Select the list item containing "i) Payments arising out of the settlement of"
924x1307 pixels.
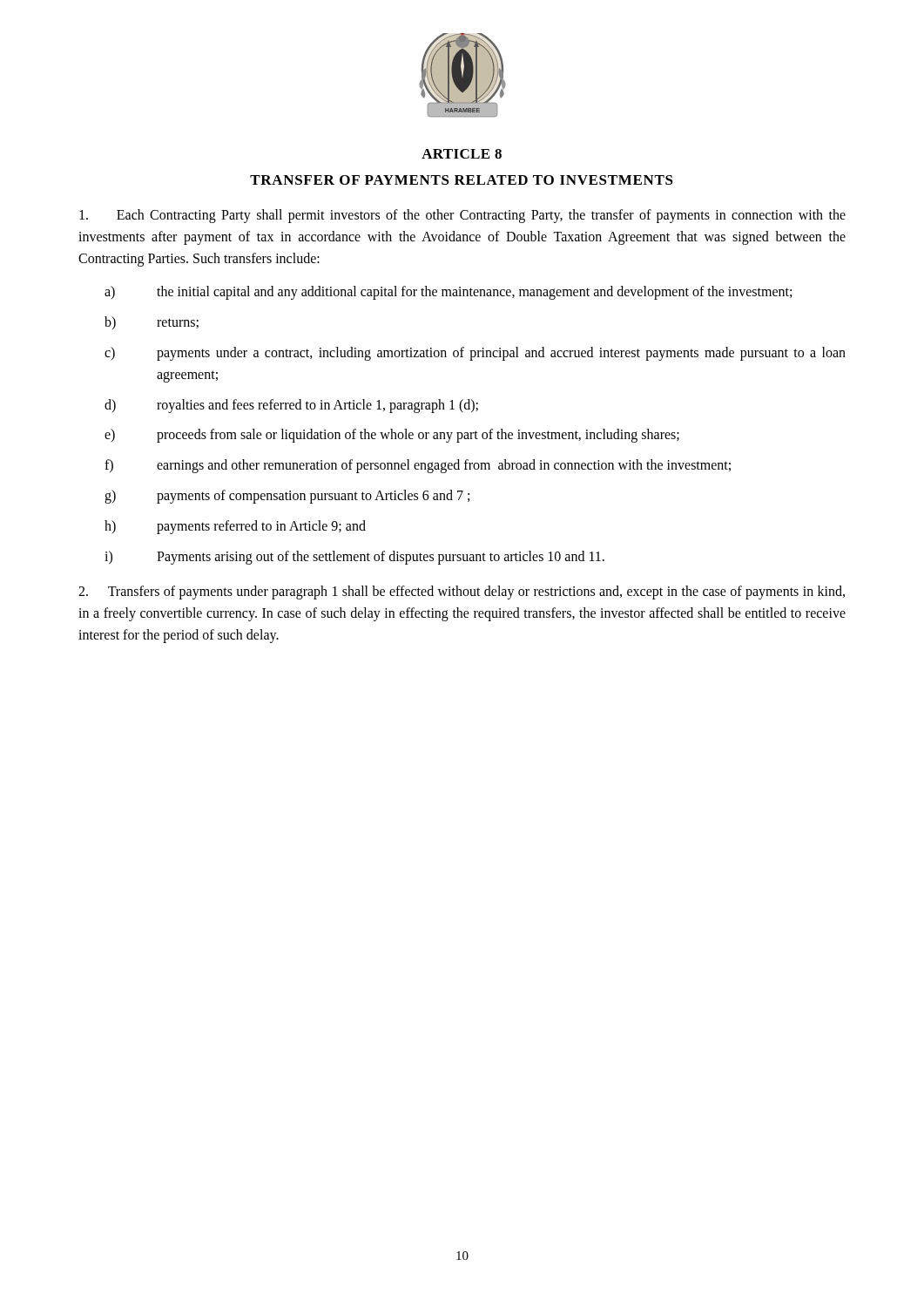pos(462,557)
